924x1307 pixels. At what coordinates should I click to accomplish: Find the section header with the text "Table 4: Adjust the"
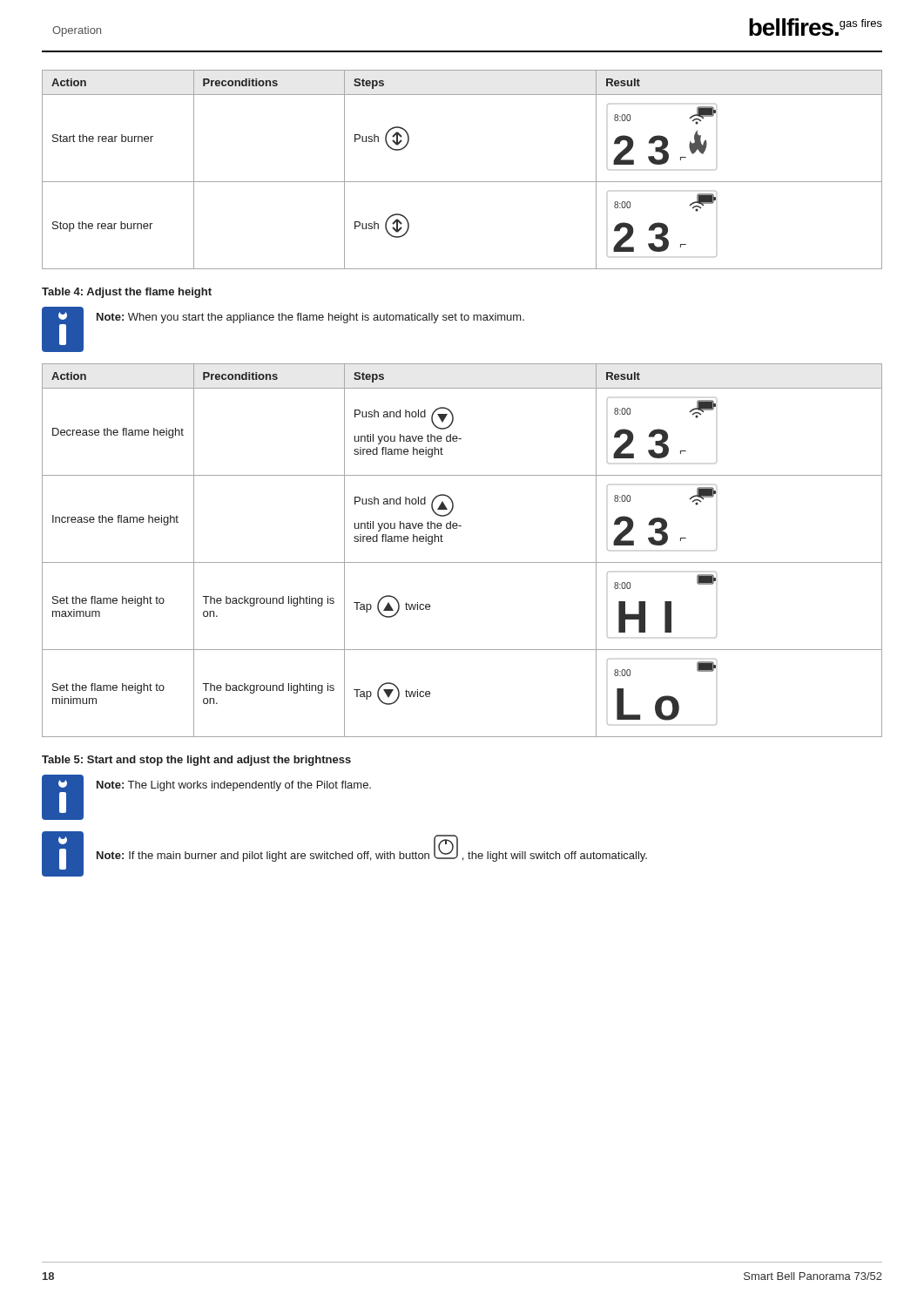tap(127, 291)
